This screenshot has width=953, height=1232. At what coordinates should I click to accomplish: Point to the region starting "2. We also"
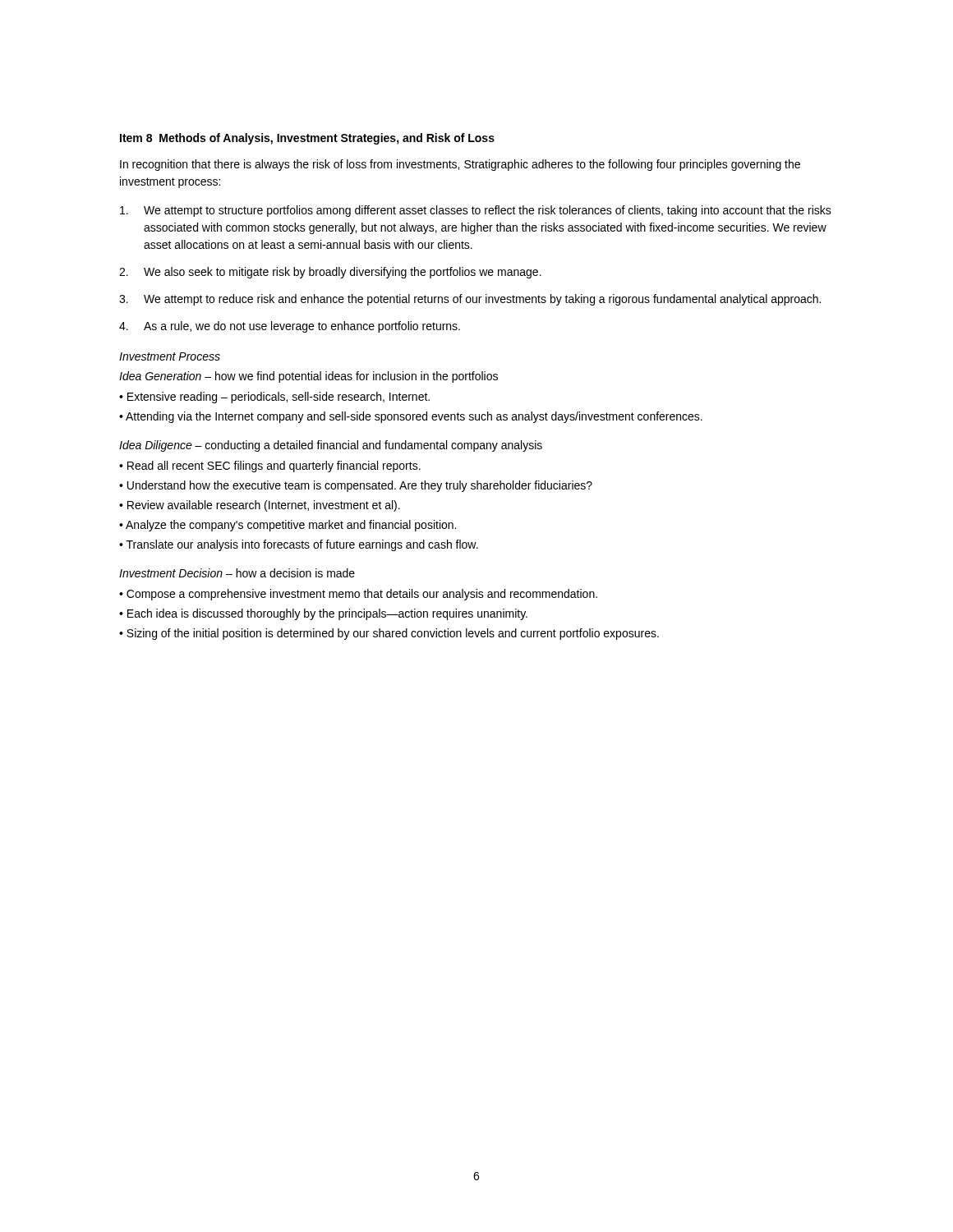[476, 272]
